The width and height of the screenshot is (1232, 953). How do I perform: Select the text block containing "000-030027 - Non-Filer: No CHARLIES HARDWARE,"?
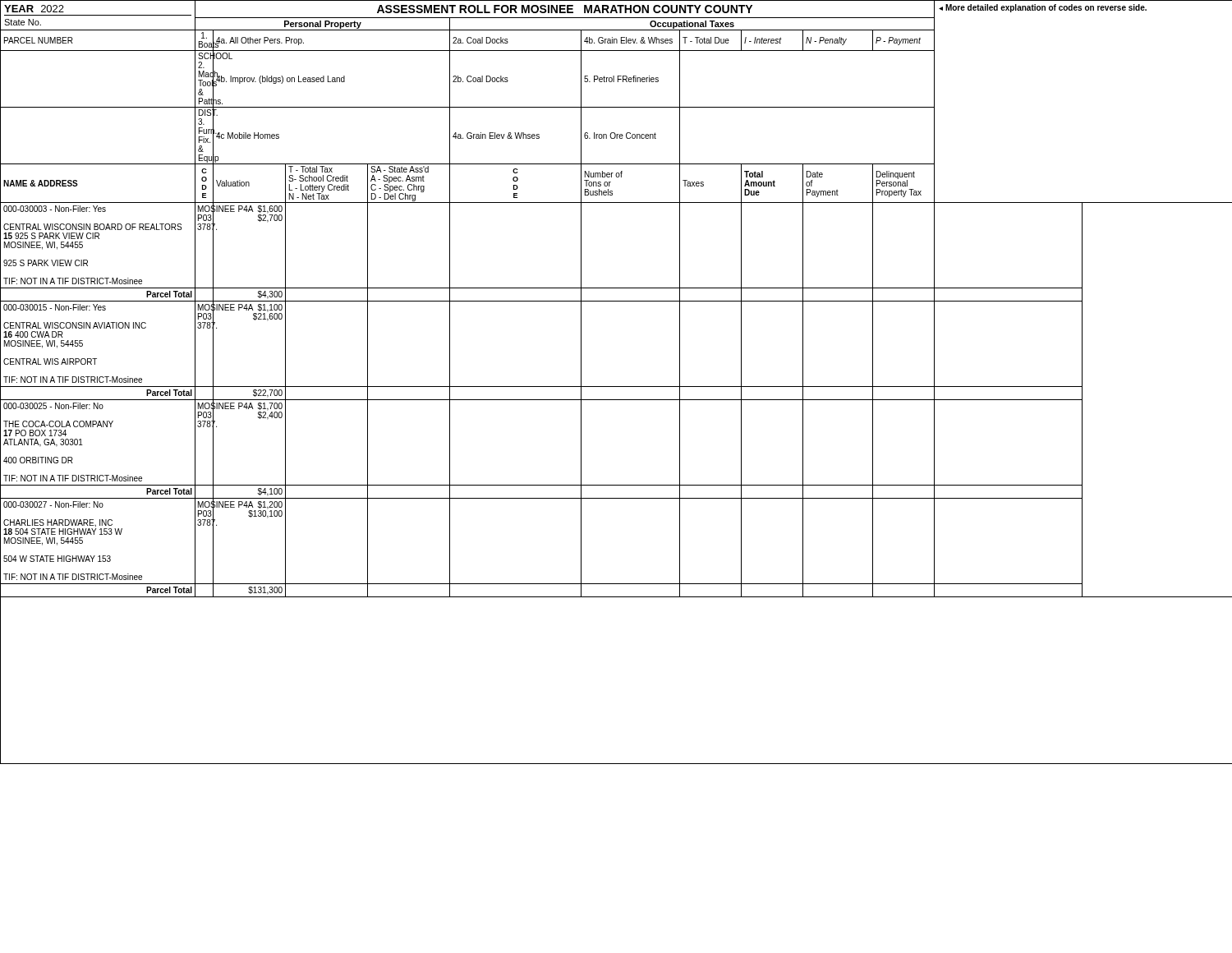[x=541, y=541]
